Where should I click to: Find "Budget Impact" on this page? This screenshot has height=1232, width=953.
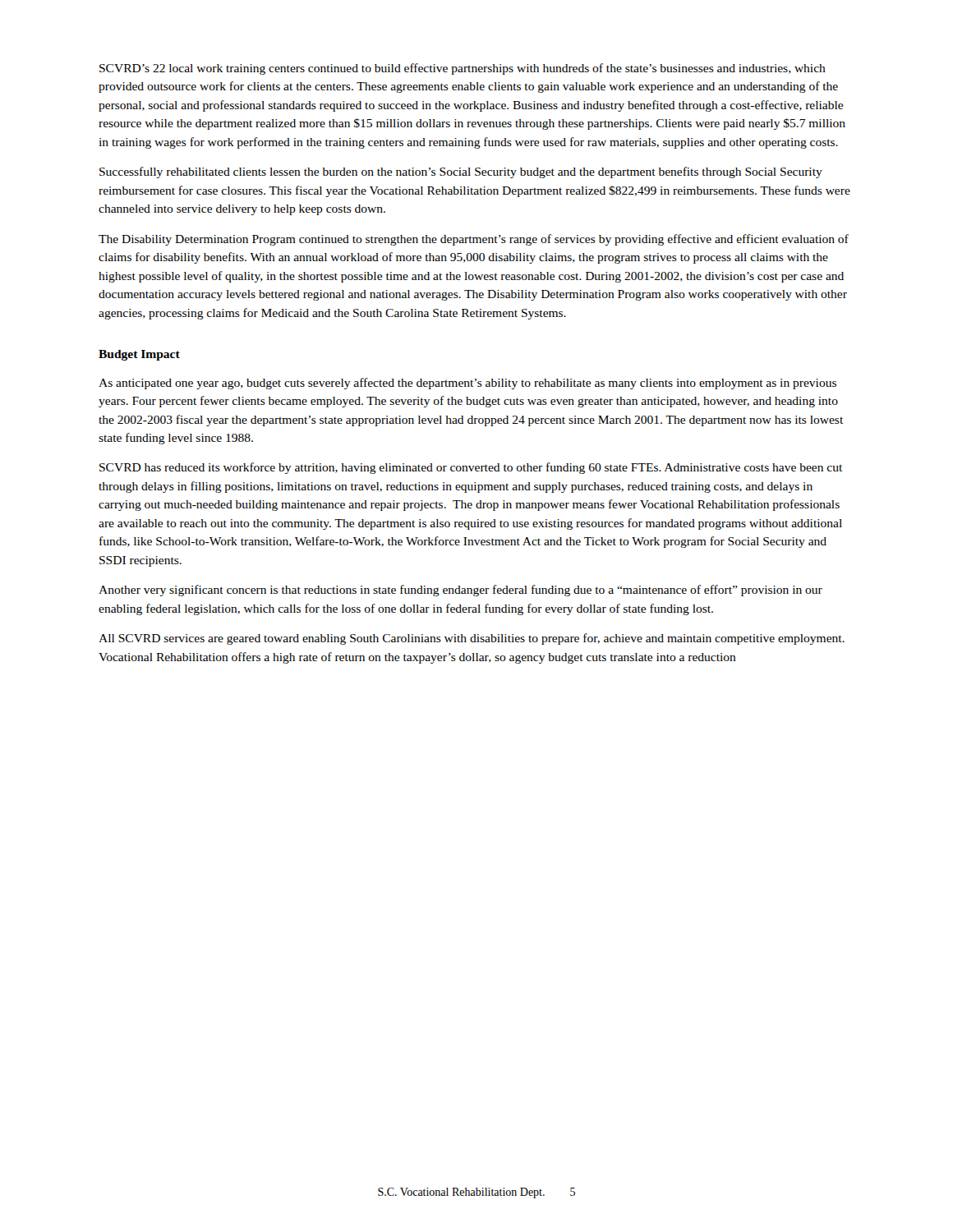pos(139,354)
